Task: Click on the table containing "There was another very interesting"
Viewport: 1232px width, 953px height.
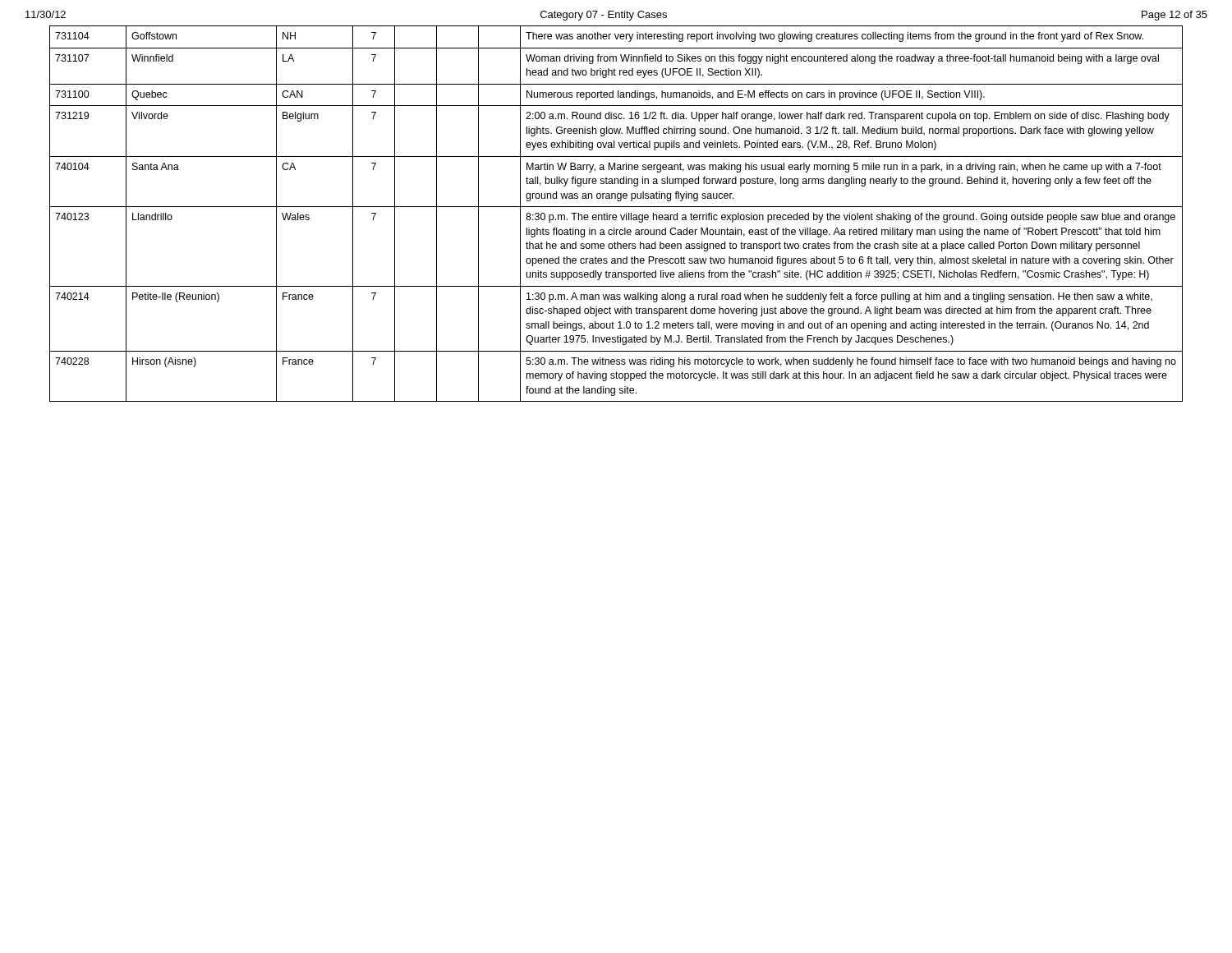Action: pos(616,214)
